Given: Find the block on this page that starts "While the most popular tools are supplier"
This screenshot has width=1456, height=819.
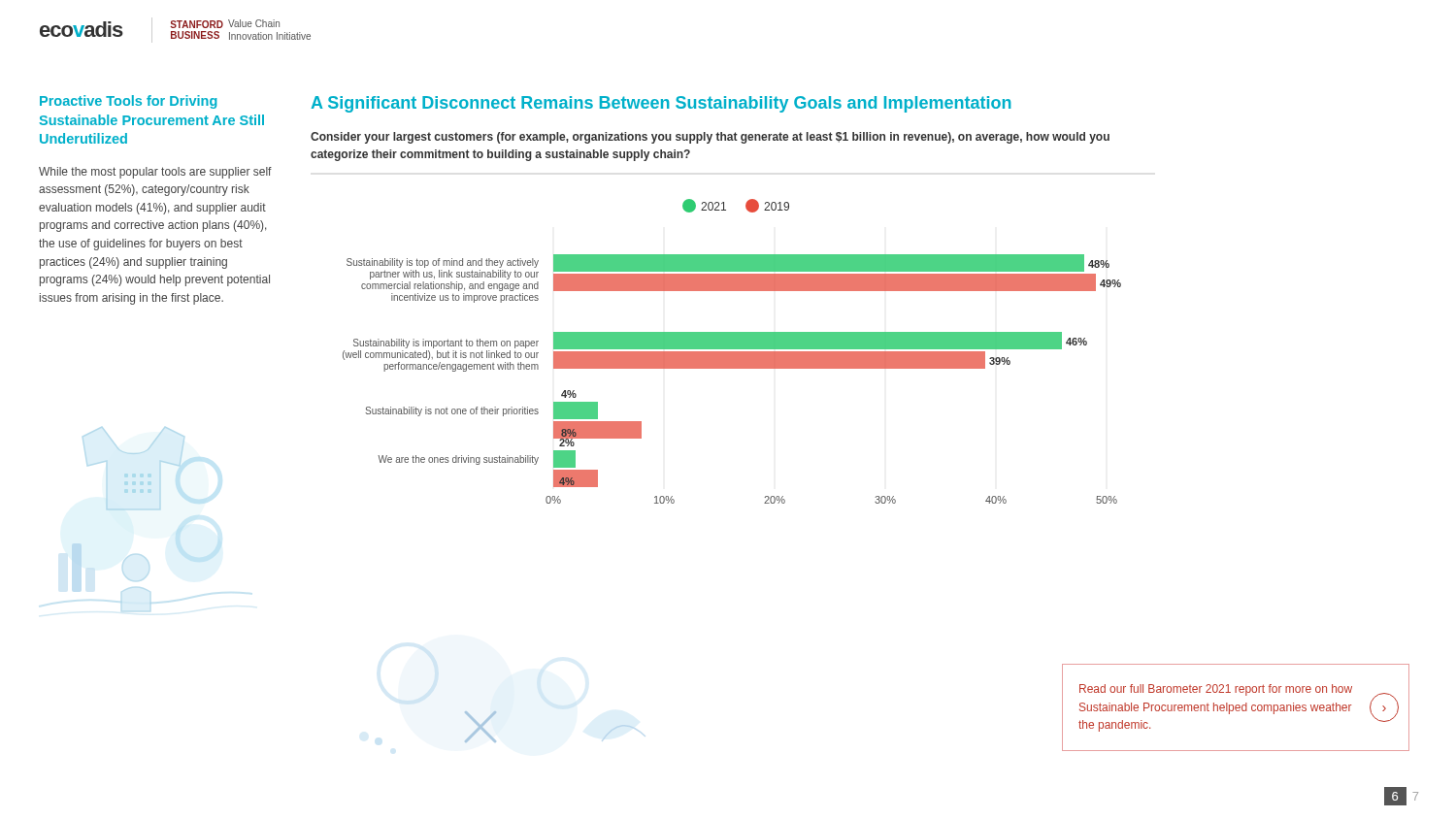Looking at the screenshot, I should click(155, 235).
